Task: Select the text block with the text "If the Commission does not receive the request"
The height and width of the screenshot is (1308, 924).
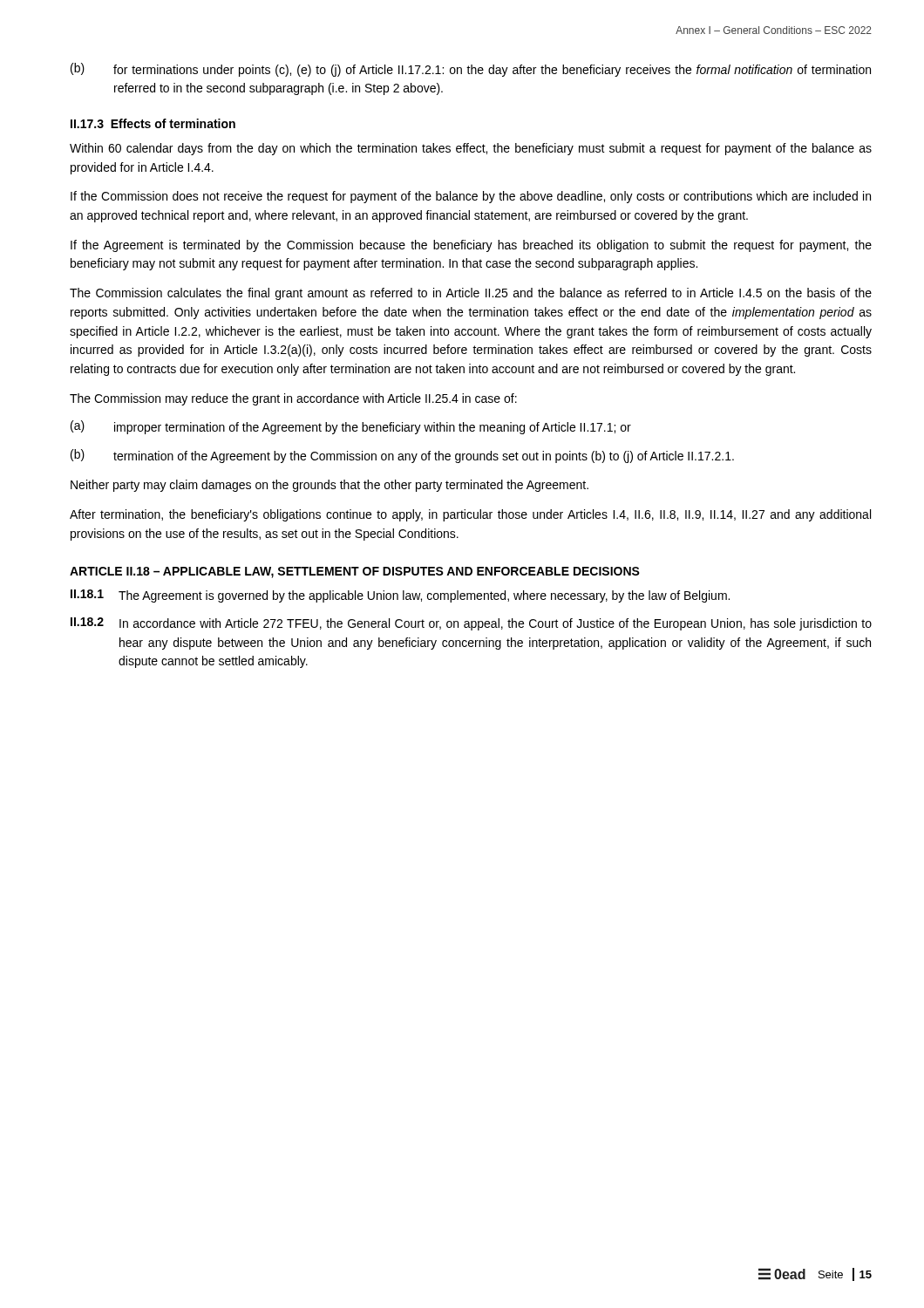Action: pyautogui.click(x=471, y=206)
